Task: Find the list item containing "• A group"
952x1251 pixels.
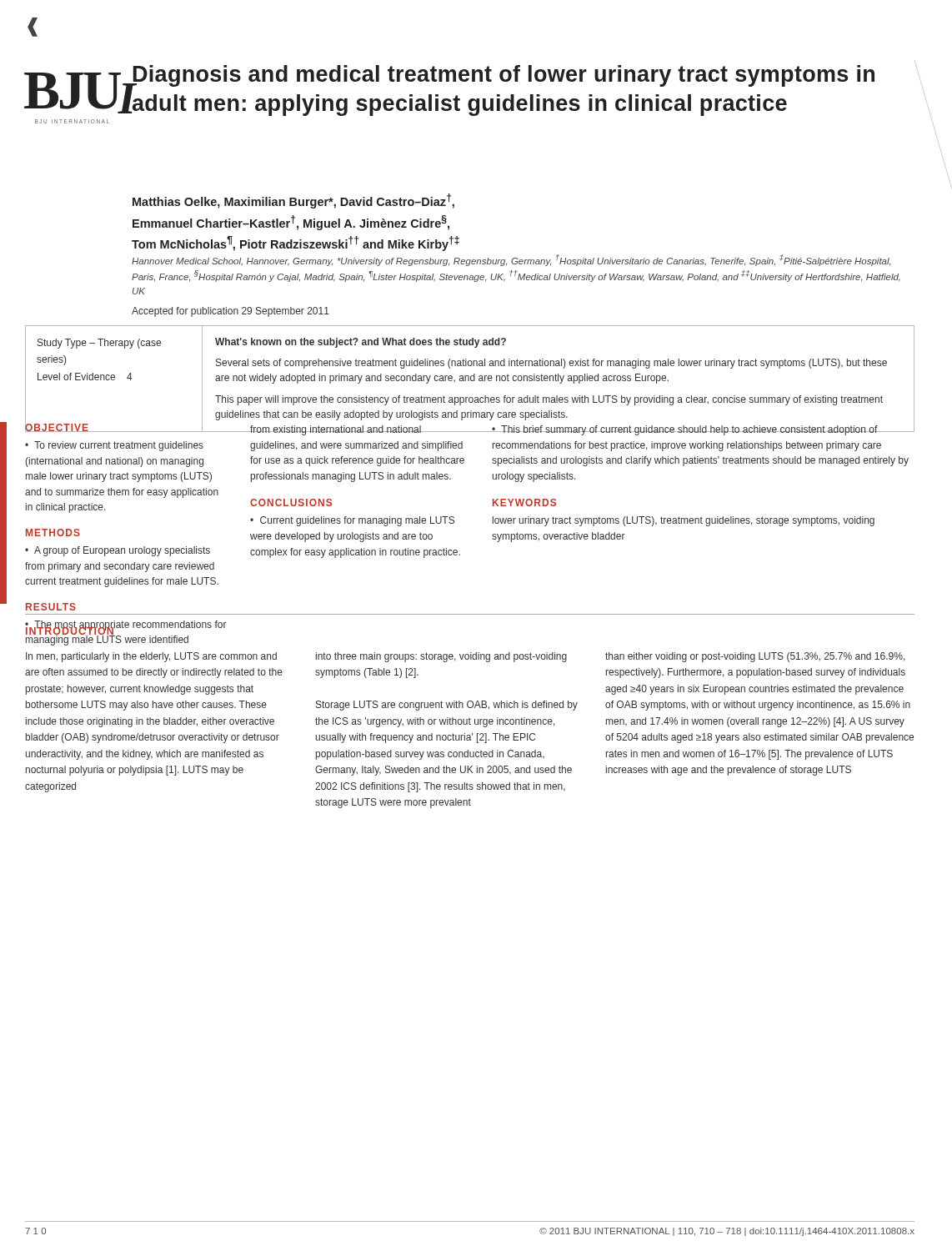Action: coord(122,566)
